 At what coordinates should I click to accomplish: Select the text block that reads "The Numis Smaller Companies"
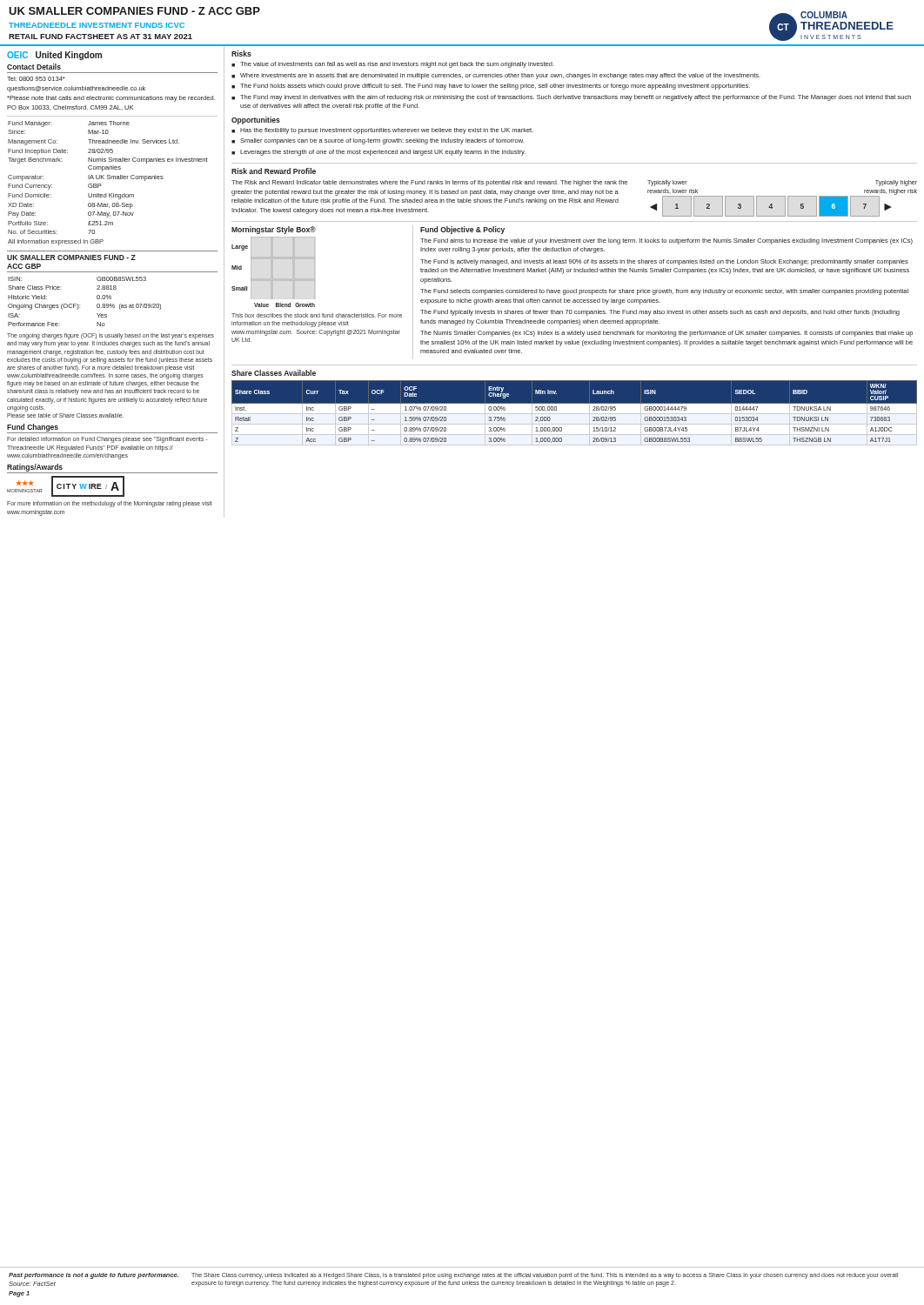tap(667, 342)
